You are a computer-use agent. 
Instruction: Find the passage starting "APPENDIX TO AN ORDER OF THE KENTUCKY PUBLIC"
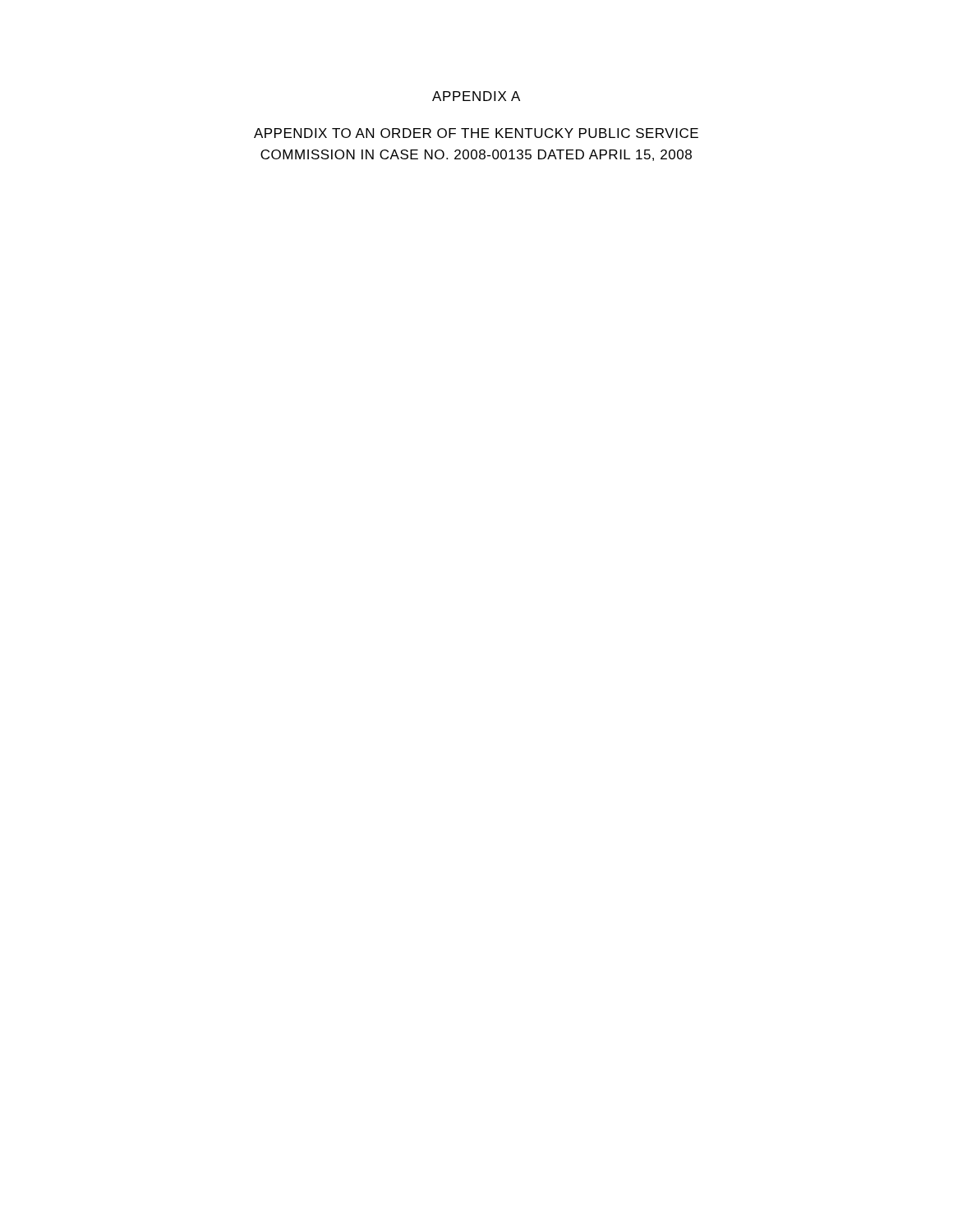476,144
